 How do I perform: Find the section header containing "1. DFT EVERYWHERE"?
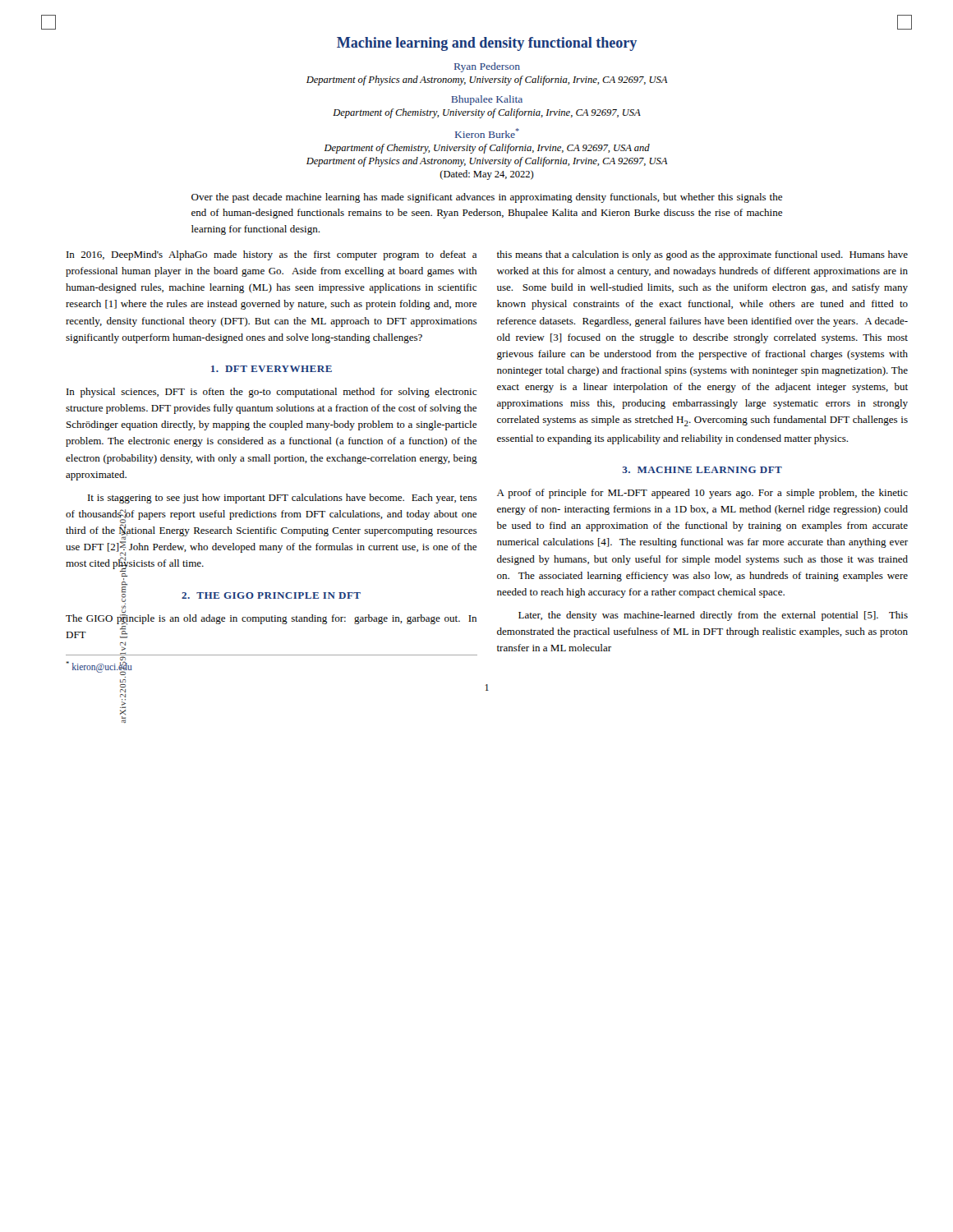pos(271,368)
